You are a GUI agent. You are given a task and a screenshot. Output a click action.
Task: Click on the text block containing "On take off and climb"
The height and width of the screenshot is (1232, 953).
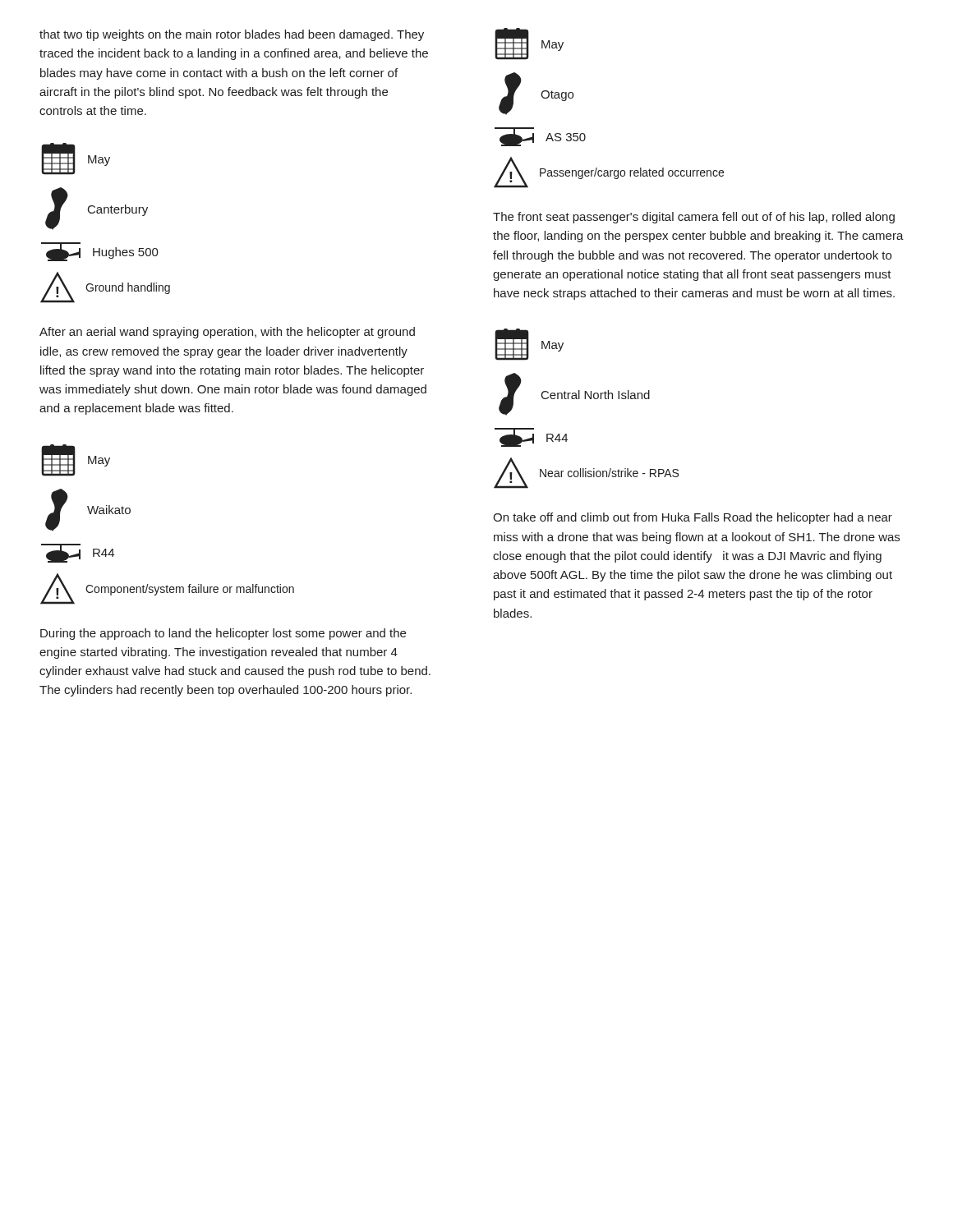[697, 565]
